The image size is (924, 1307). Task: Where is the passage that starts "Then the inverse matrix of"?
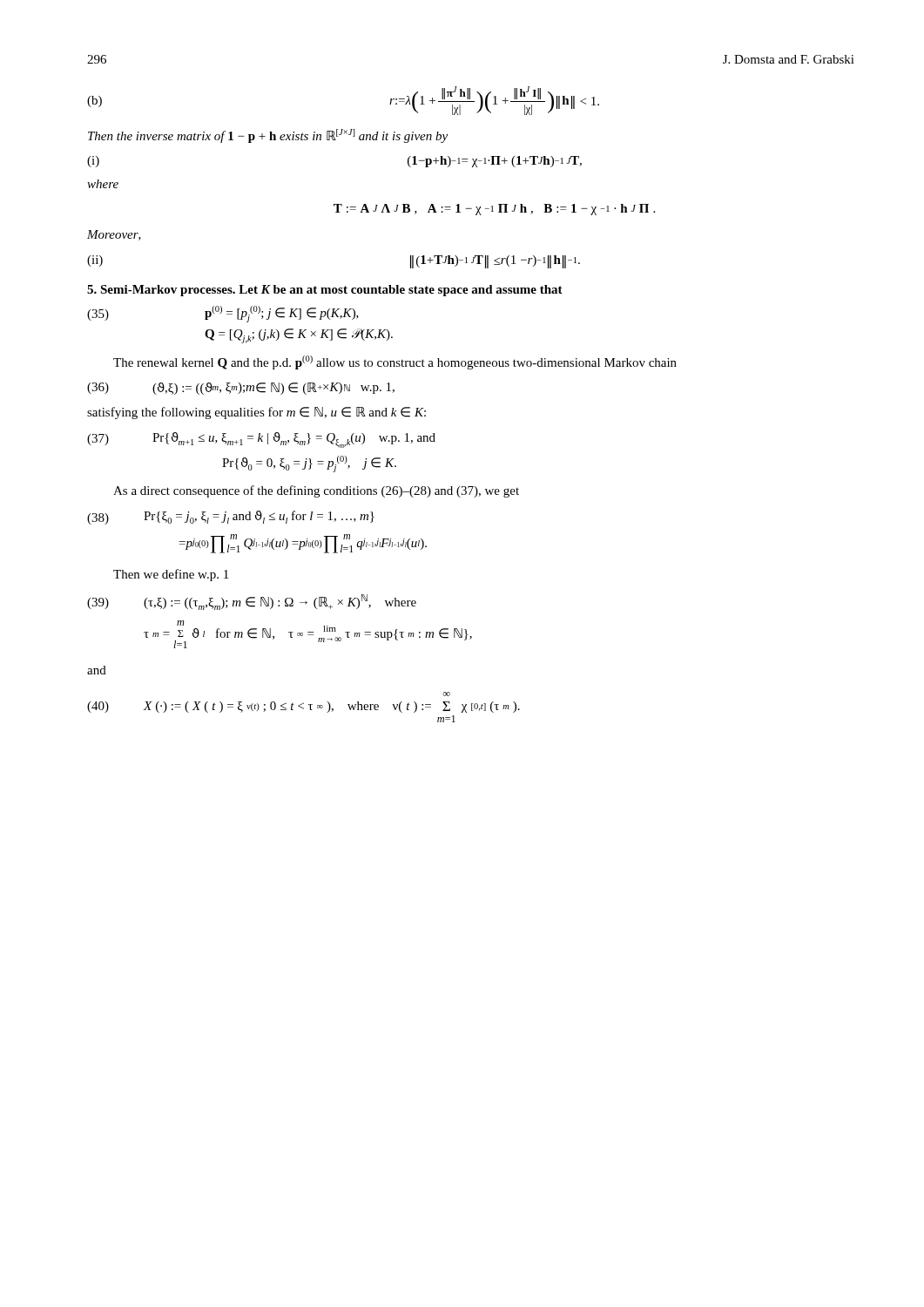[x=267, y=135]
